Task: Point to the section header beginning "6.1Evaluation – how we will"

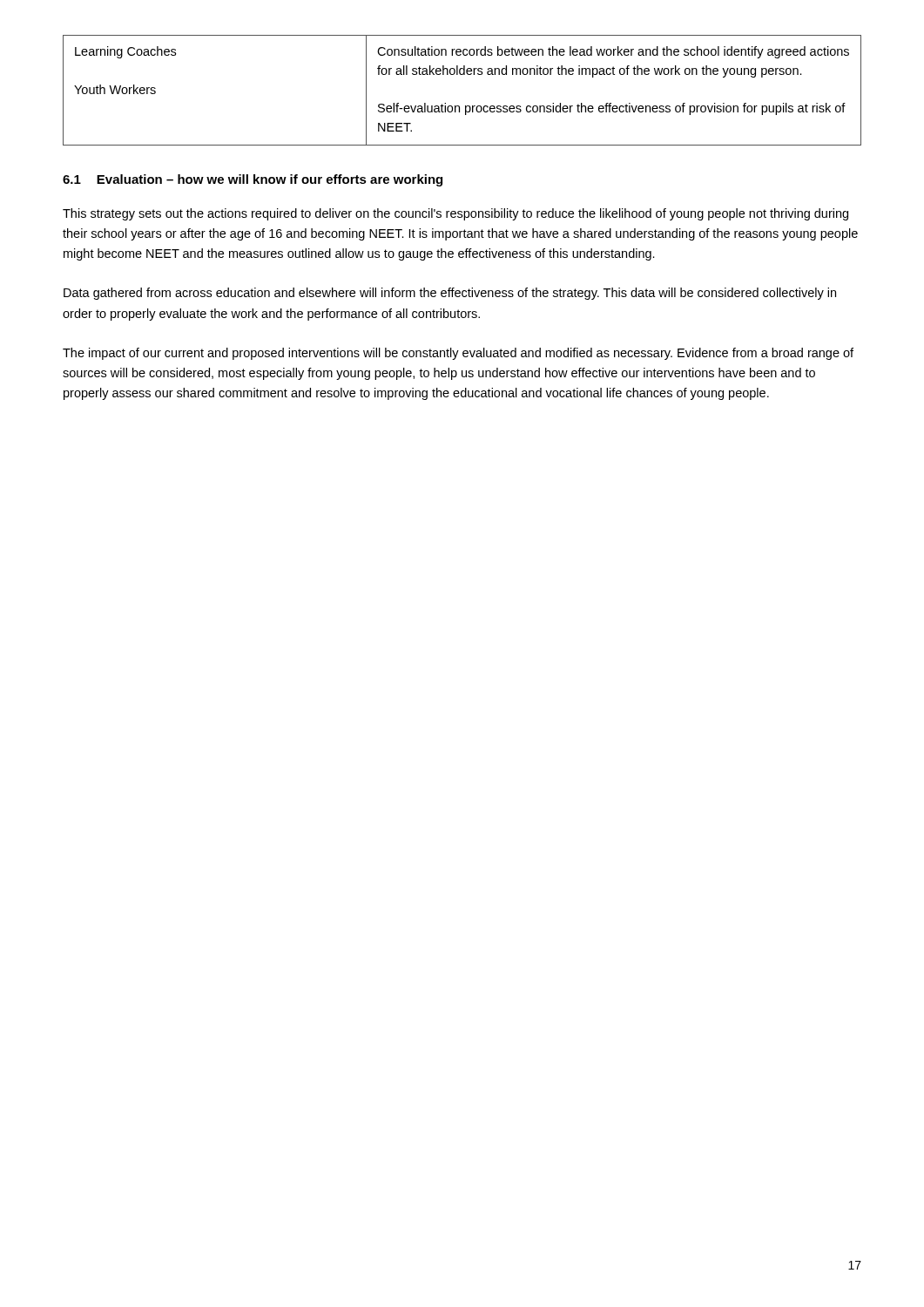Action: (253, 179)
